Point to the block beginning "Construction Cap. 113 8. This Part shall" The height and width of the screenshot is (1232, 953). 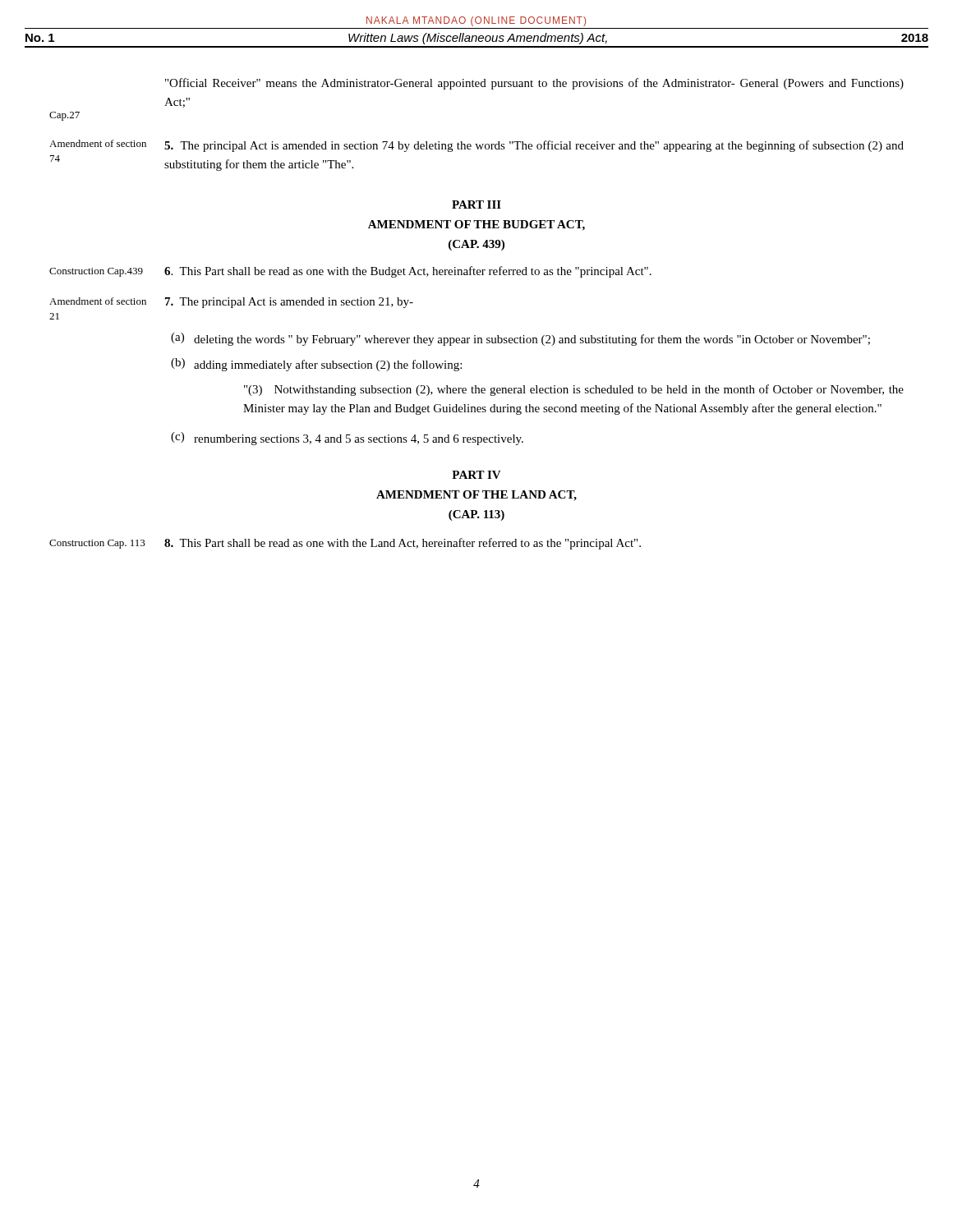pos(476,544)
